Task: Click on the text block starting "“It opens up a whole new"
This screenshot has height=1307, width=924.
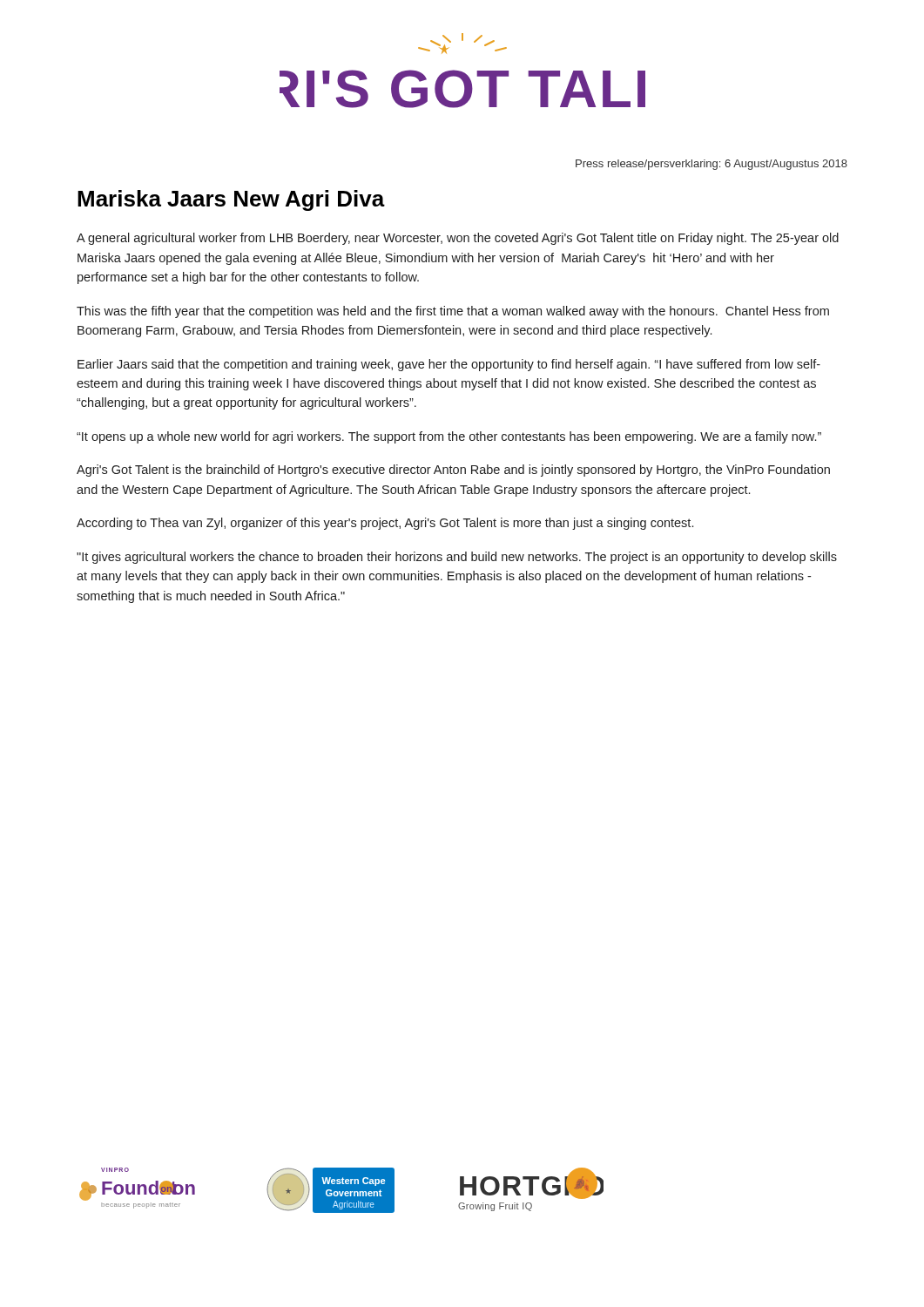Action: point(449,436)
